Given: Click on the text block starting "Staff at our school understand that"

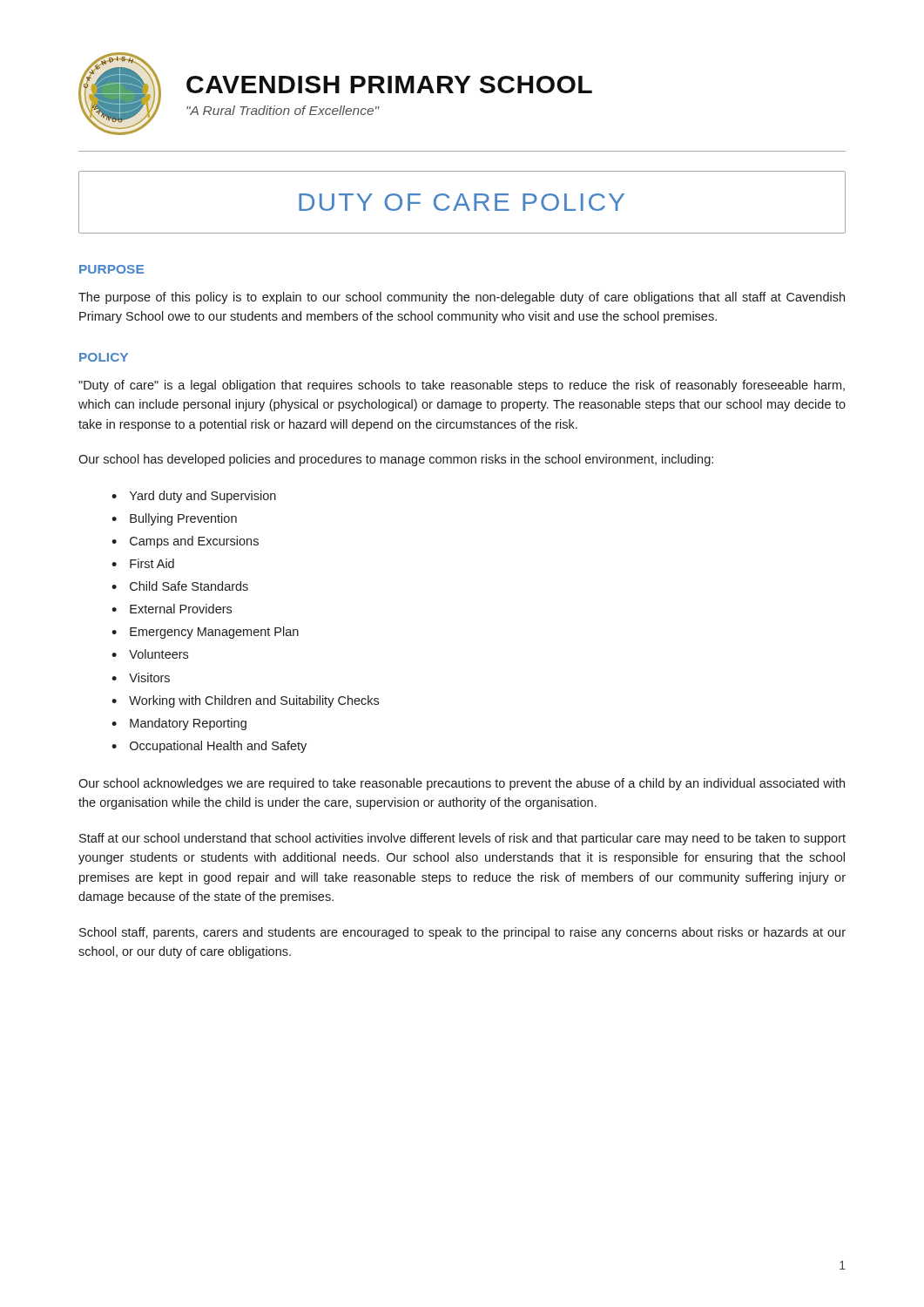Looking at the screenshot, I should tap(462, 867).
